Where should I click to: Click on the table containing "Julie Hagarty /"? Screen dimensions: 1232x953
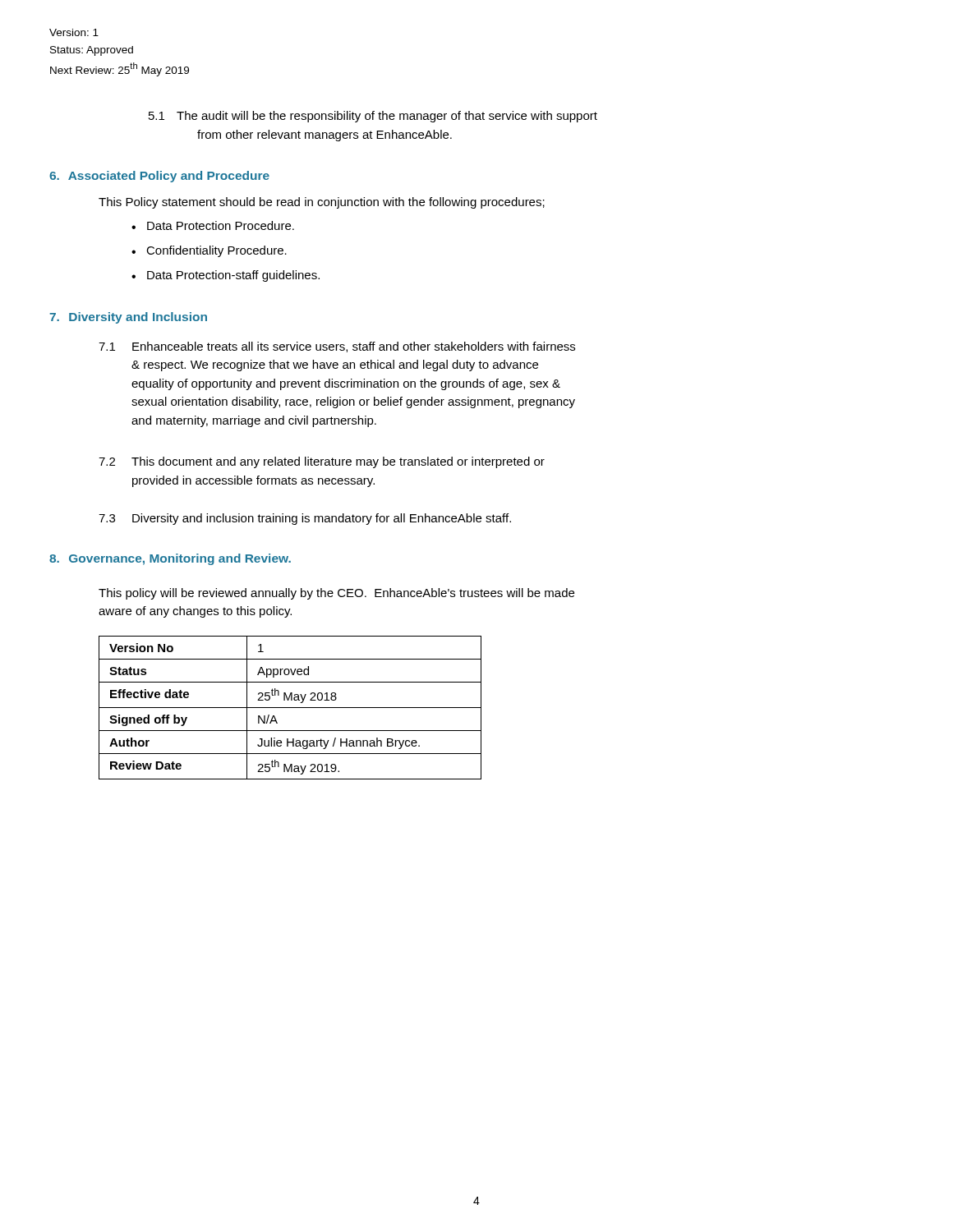click(476, 707)
